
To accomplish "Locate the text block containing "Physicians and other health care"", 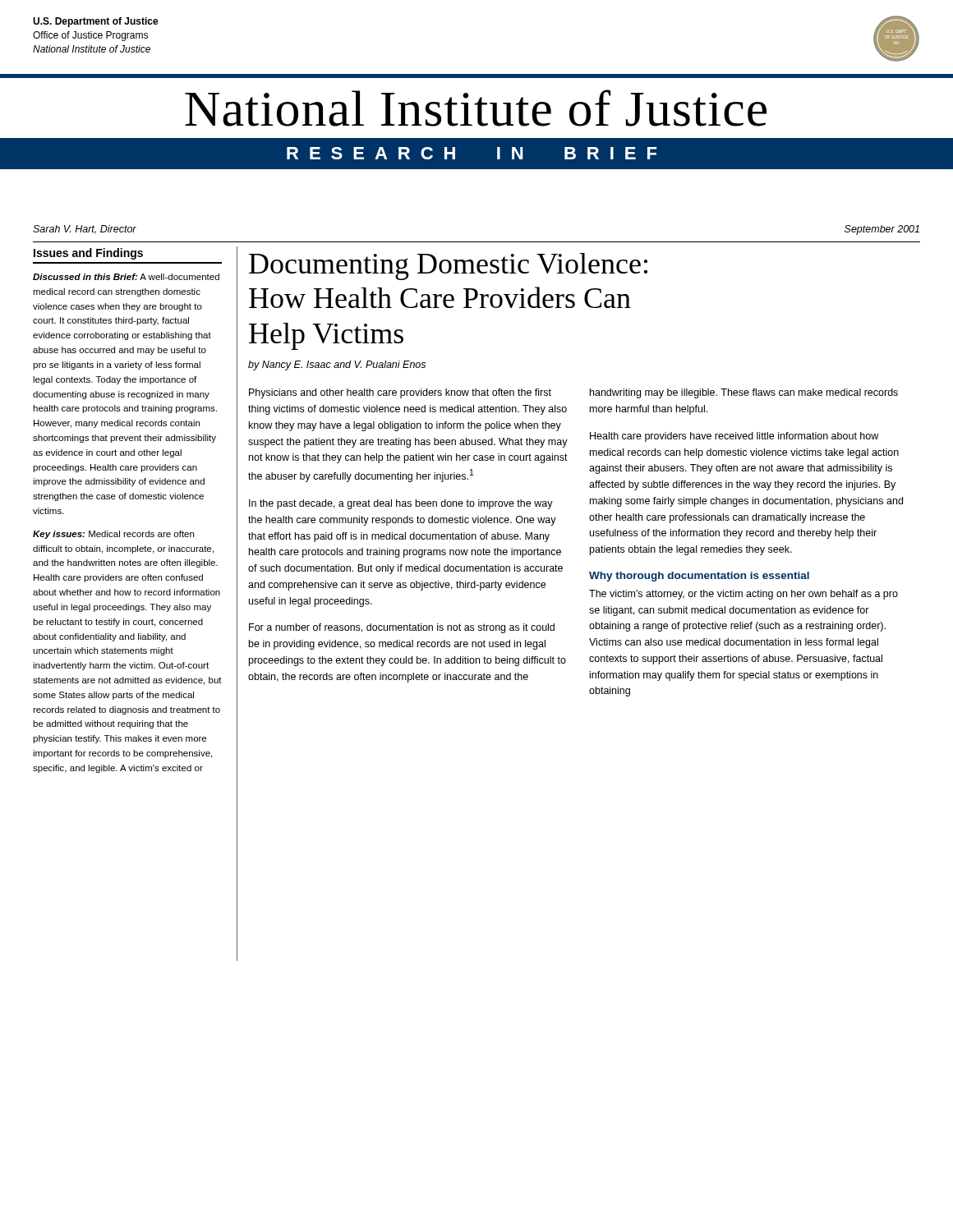I will pos(408,535).
